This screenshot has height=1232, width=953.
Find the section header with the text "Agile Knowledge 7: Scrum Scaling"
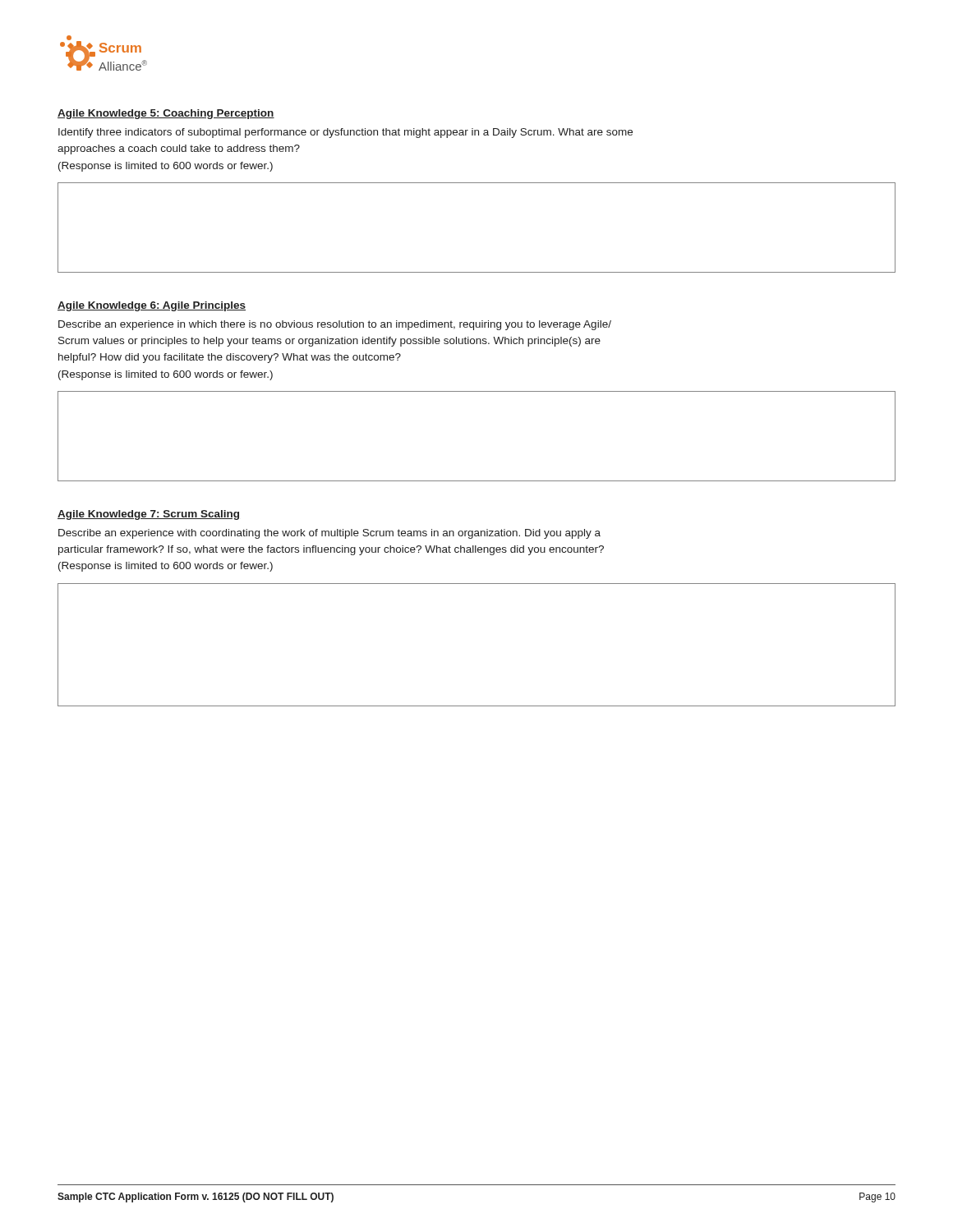pos(149,513)
